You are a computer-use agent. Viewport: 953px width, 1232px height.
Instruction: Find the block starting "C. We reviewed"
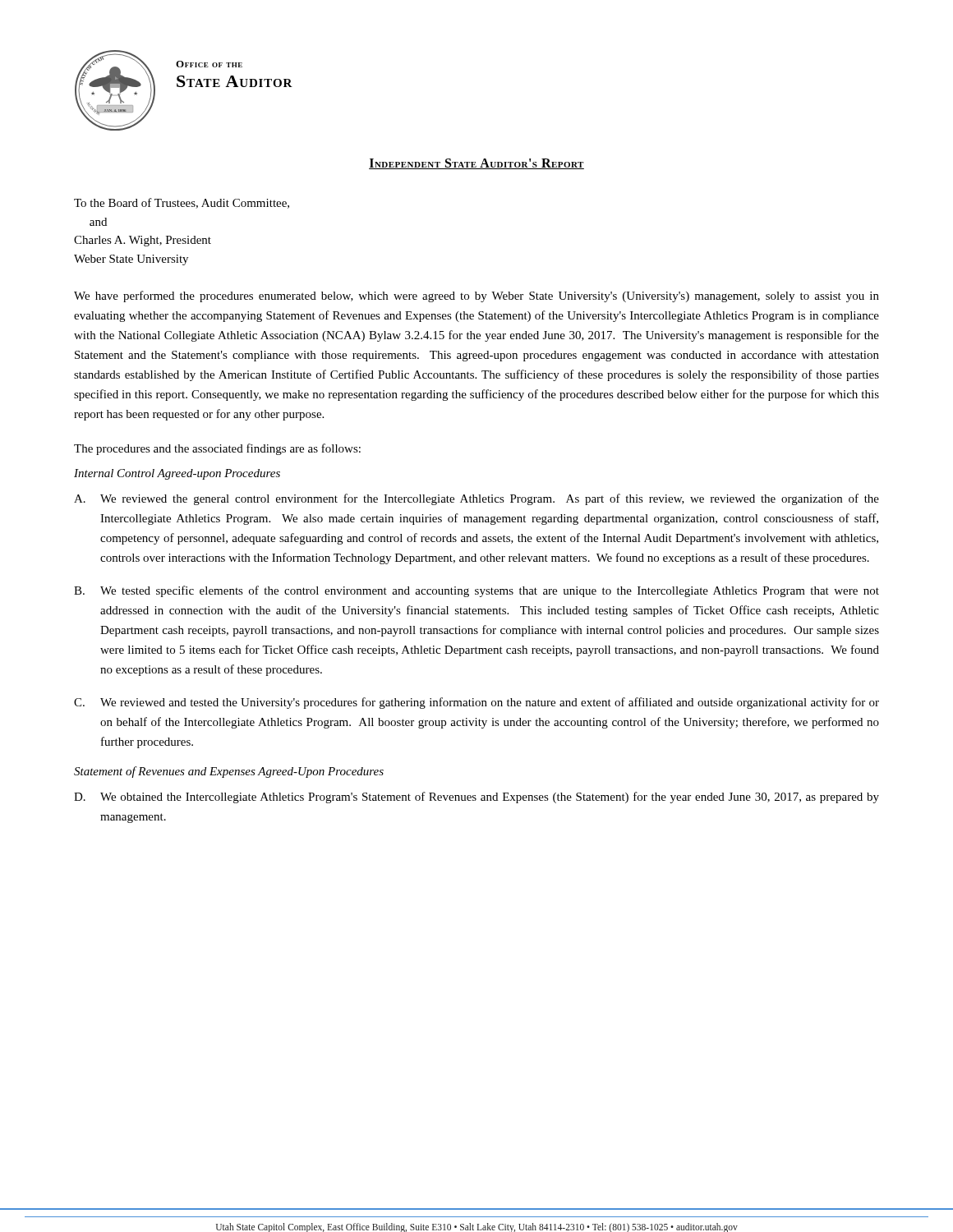[x=476, y=722]
